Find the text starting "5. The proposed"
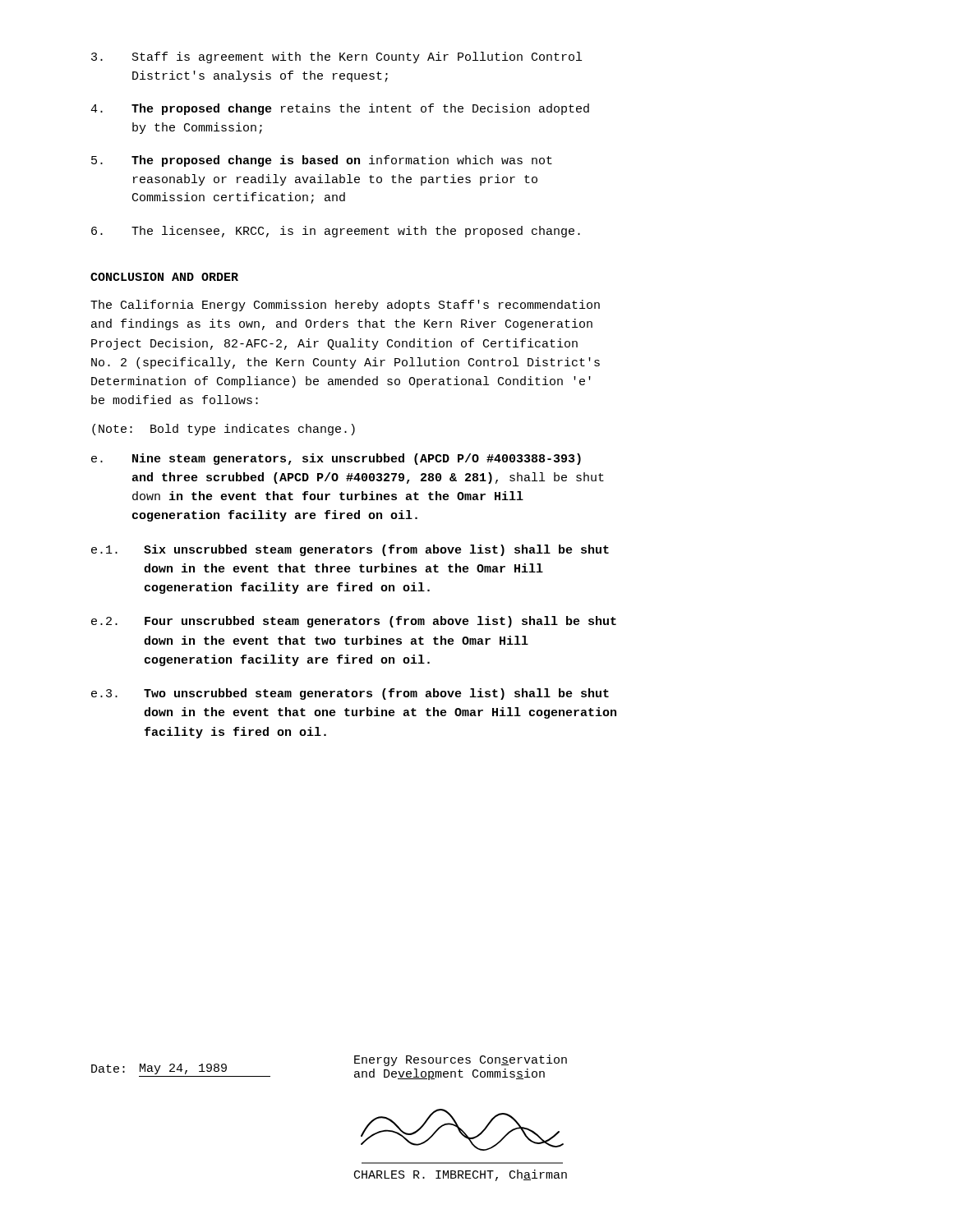Image resolution: width=954 pixels, height=1232 pixels. (x=485, y=180)
